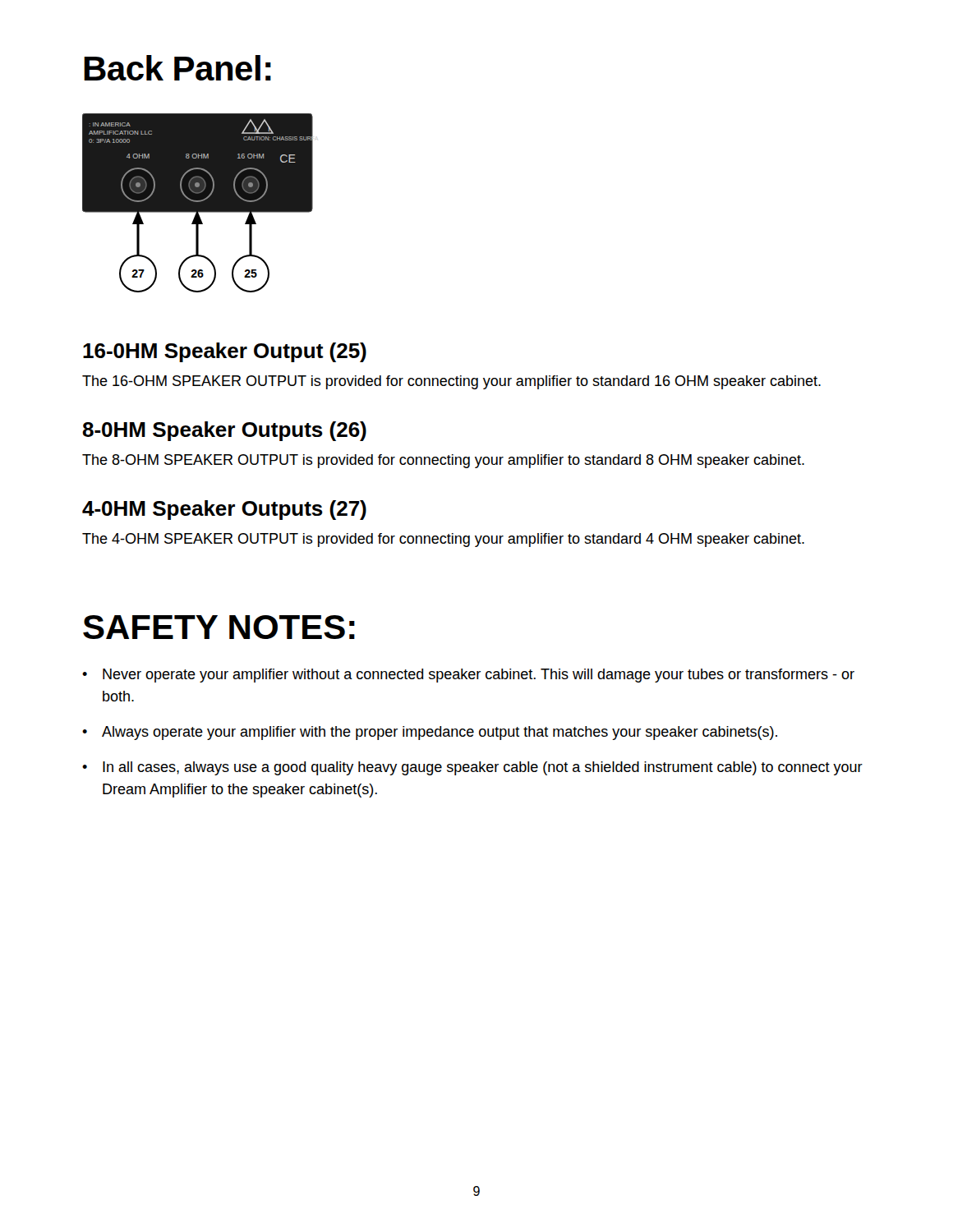Click the section header that begins "4-0HM Speaker Outputs"
This screenshot has width=953, height=1232.
(x=225, y=509)
